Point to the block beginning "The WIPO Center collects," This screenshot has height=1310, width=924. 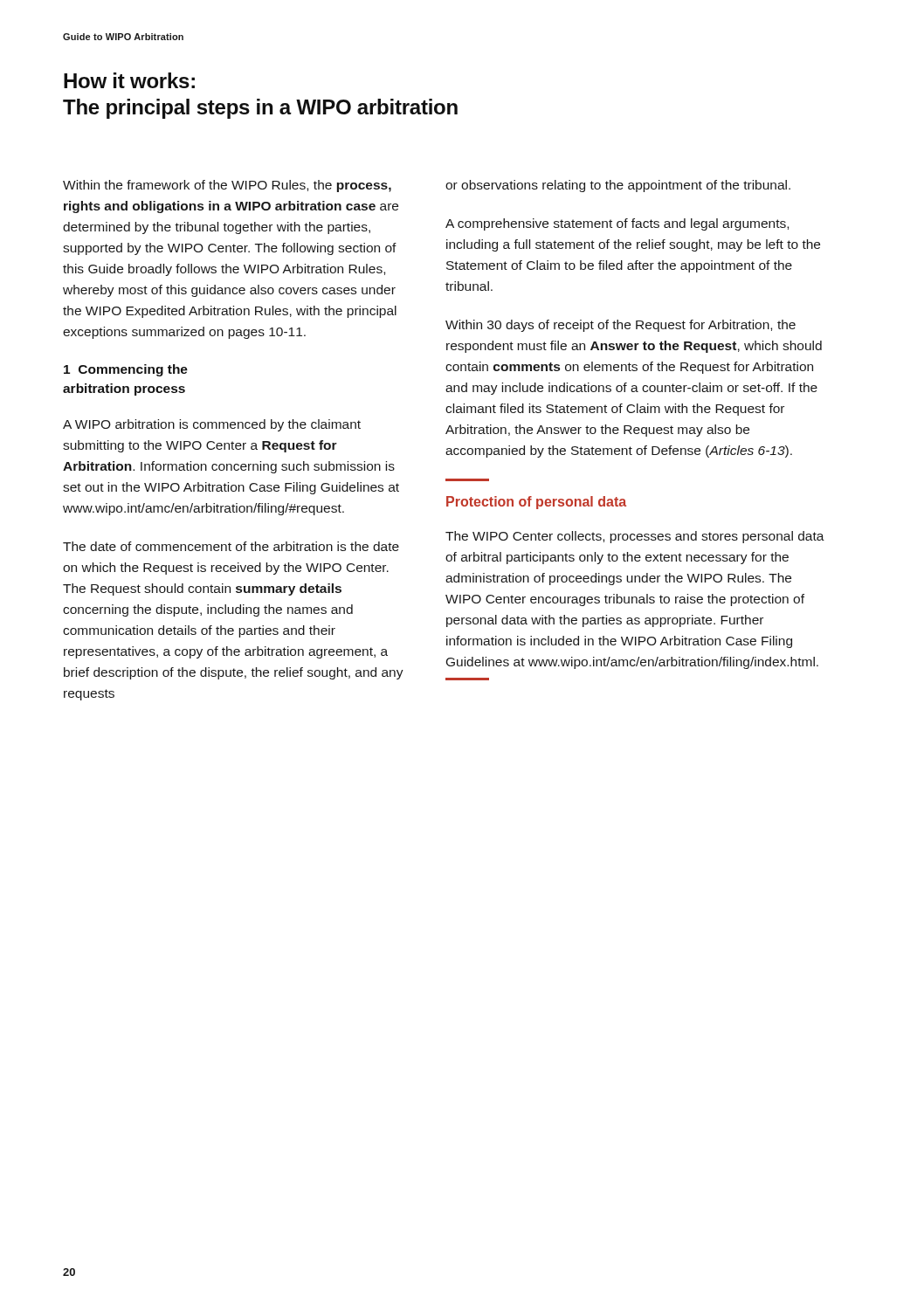tap(638, 599)
